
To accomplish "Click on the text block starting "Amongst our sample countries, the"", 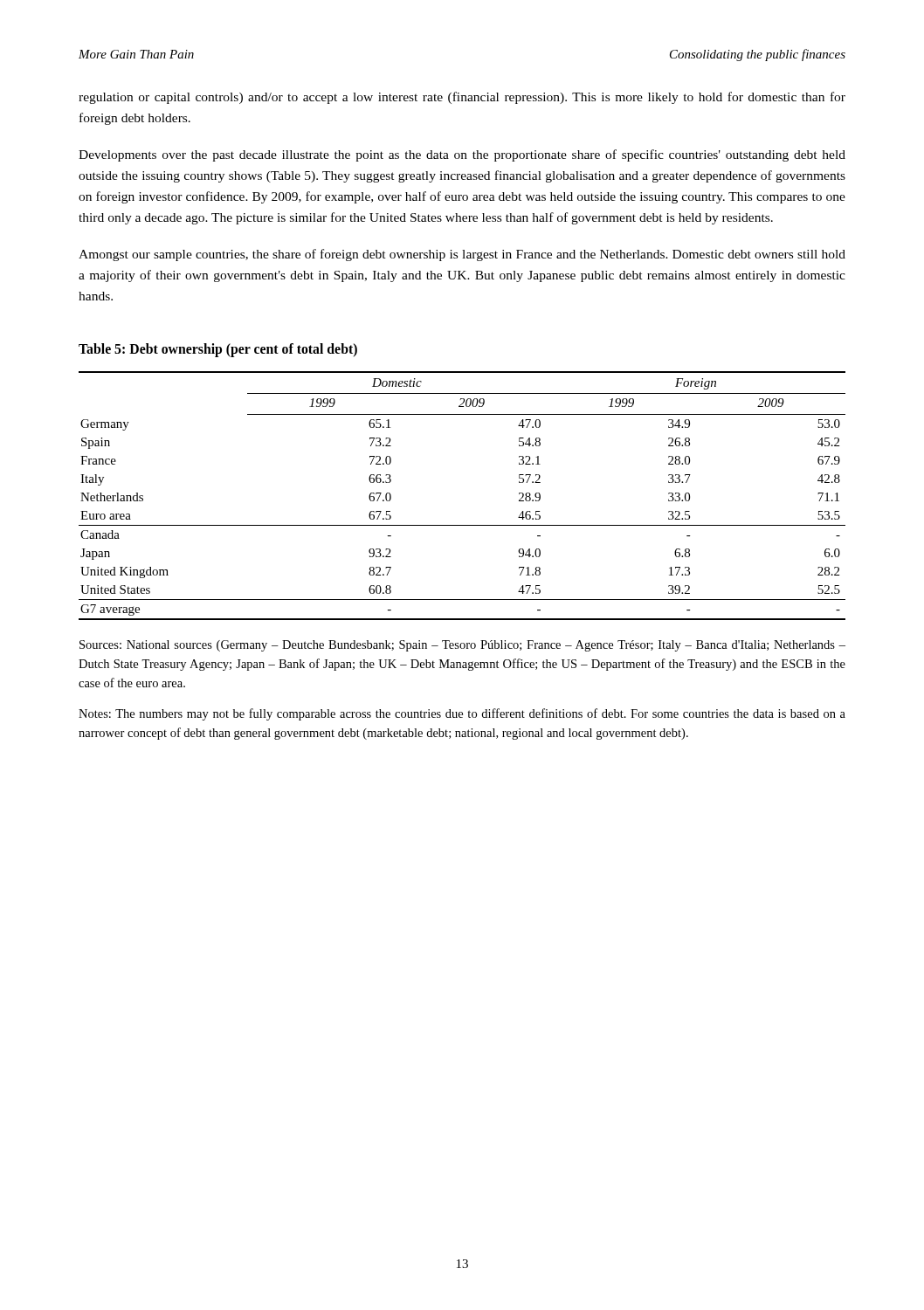I will click(462, 275).
